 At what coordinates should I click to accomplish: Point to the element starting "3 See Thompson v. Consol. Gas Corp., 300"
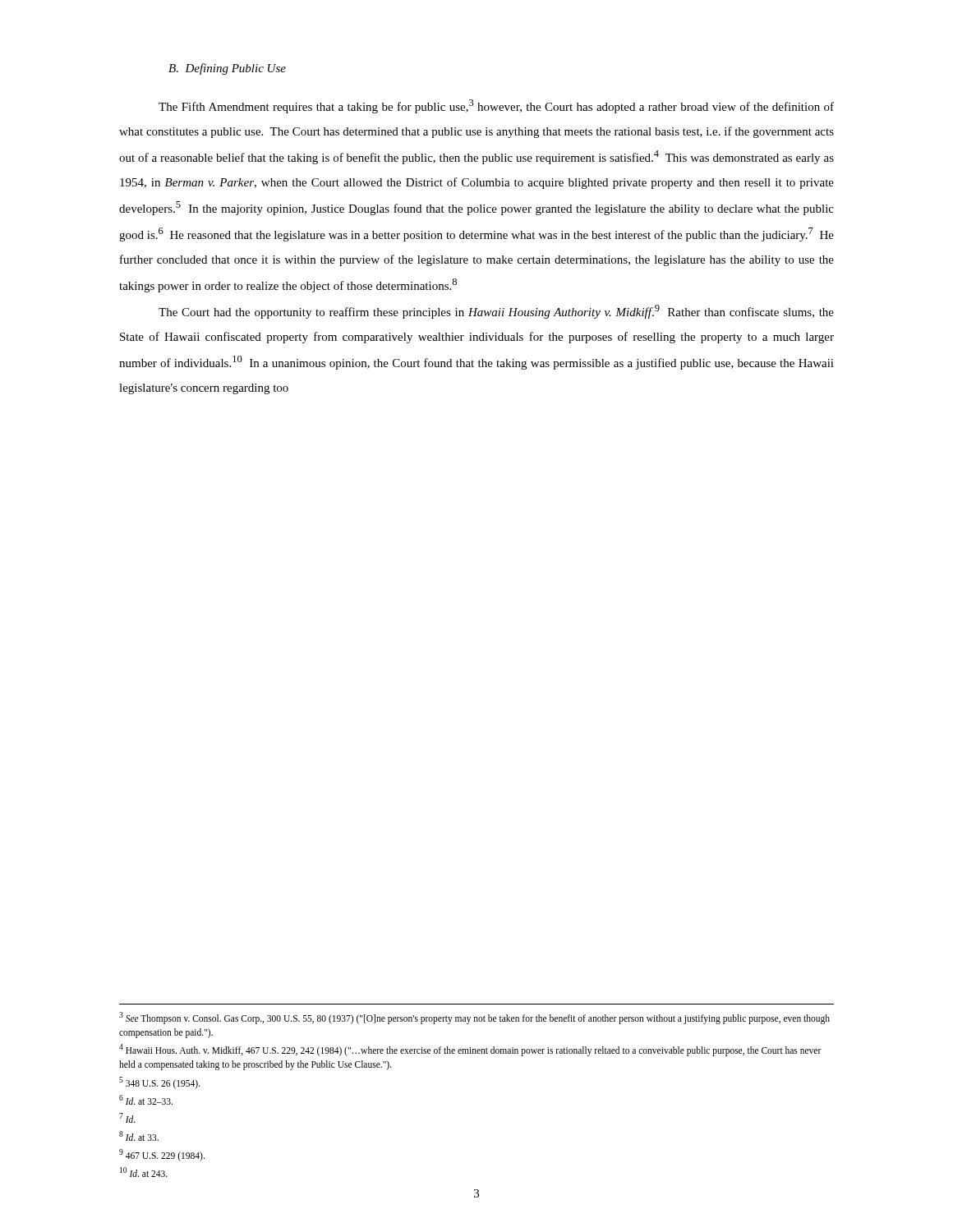474,1024
